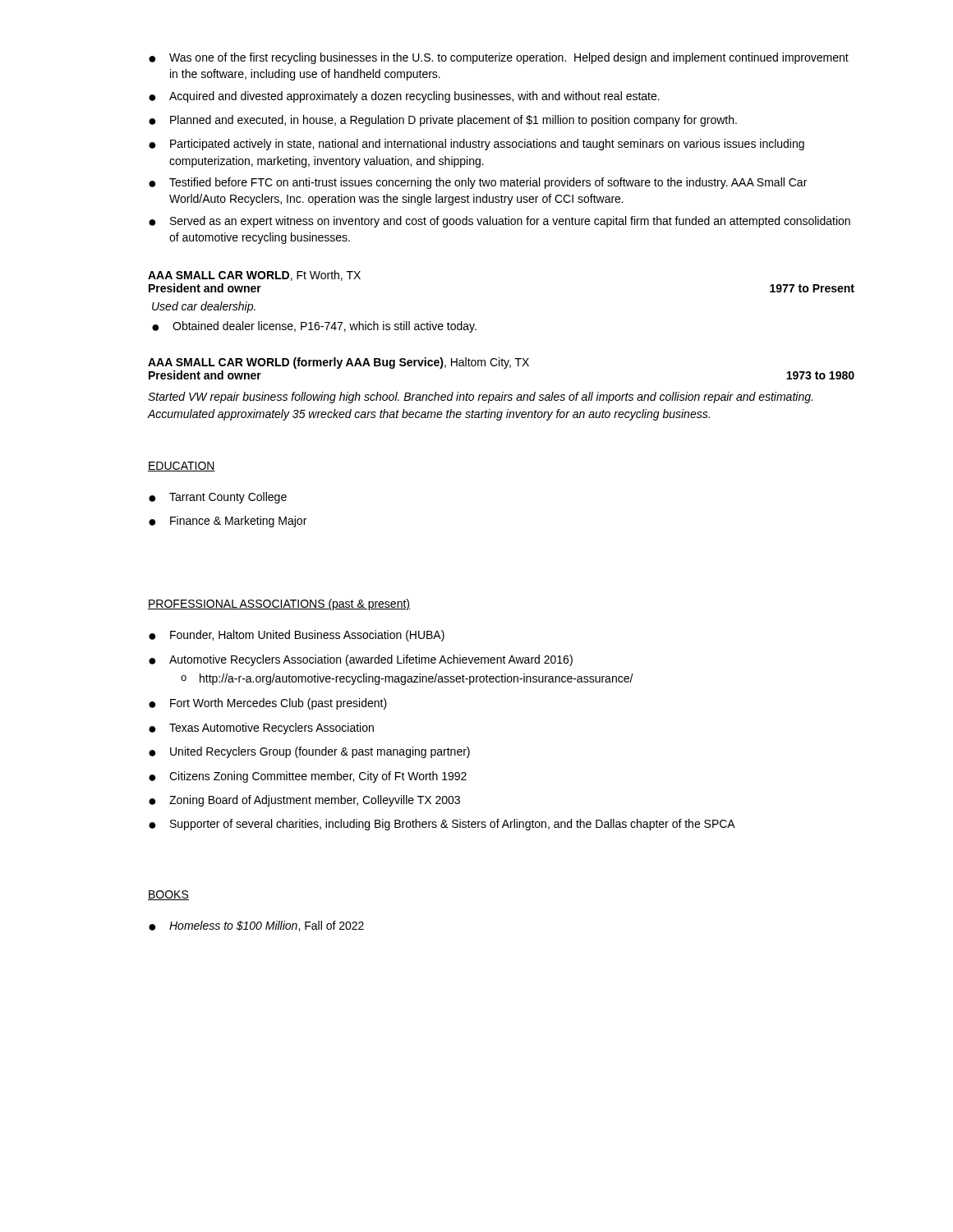Where does it say "● Finance & Marketing Major"?
Image resolution: width=953 pixels, height=1232 pixels.
pos(228,522)
